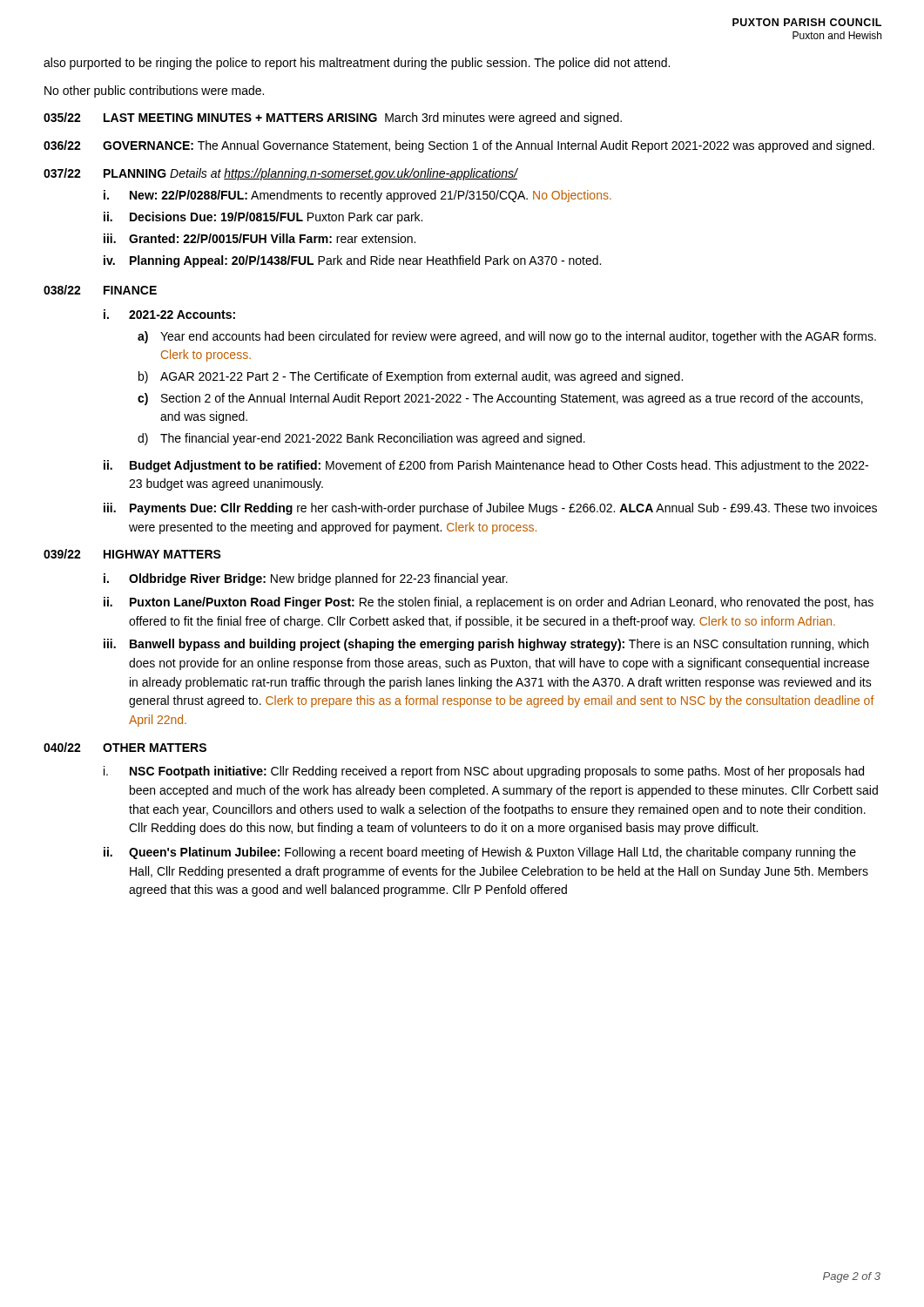The width and height of the screenshot is (924, 1307).
Task: Locate the text block containing "No other public"
Action: [x=154, y=90]
